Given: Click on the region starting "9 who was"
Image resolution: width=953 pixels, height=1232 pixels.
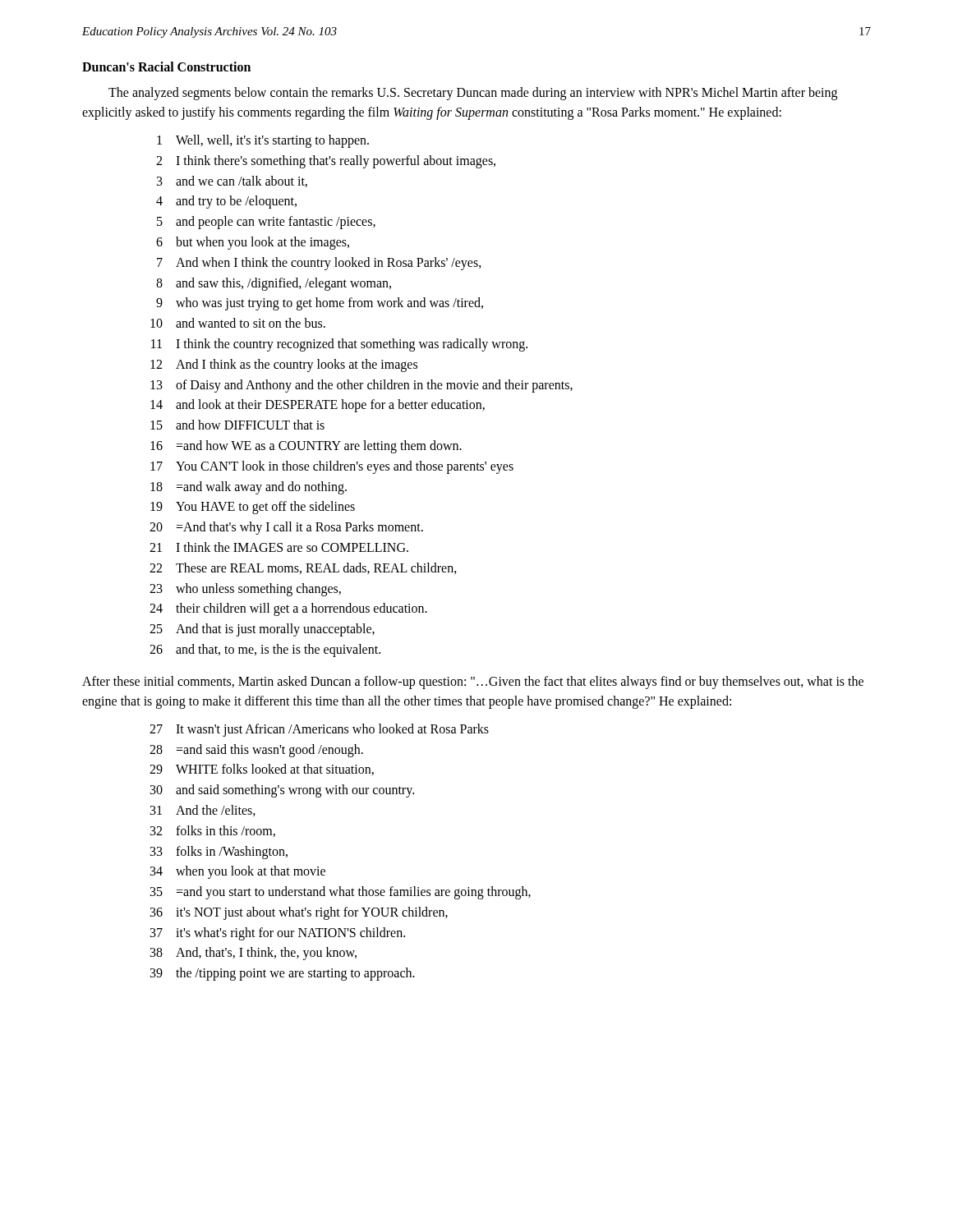Looking at the screenshot, I should [320, 304].
